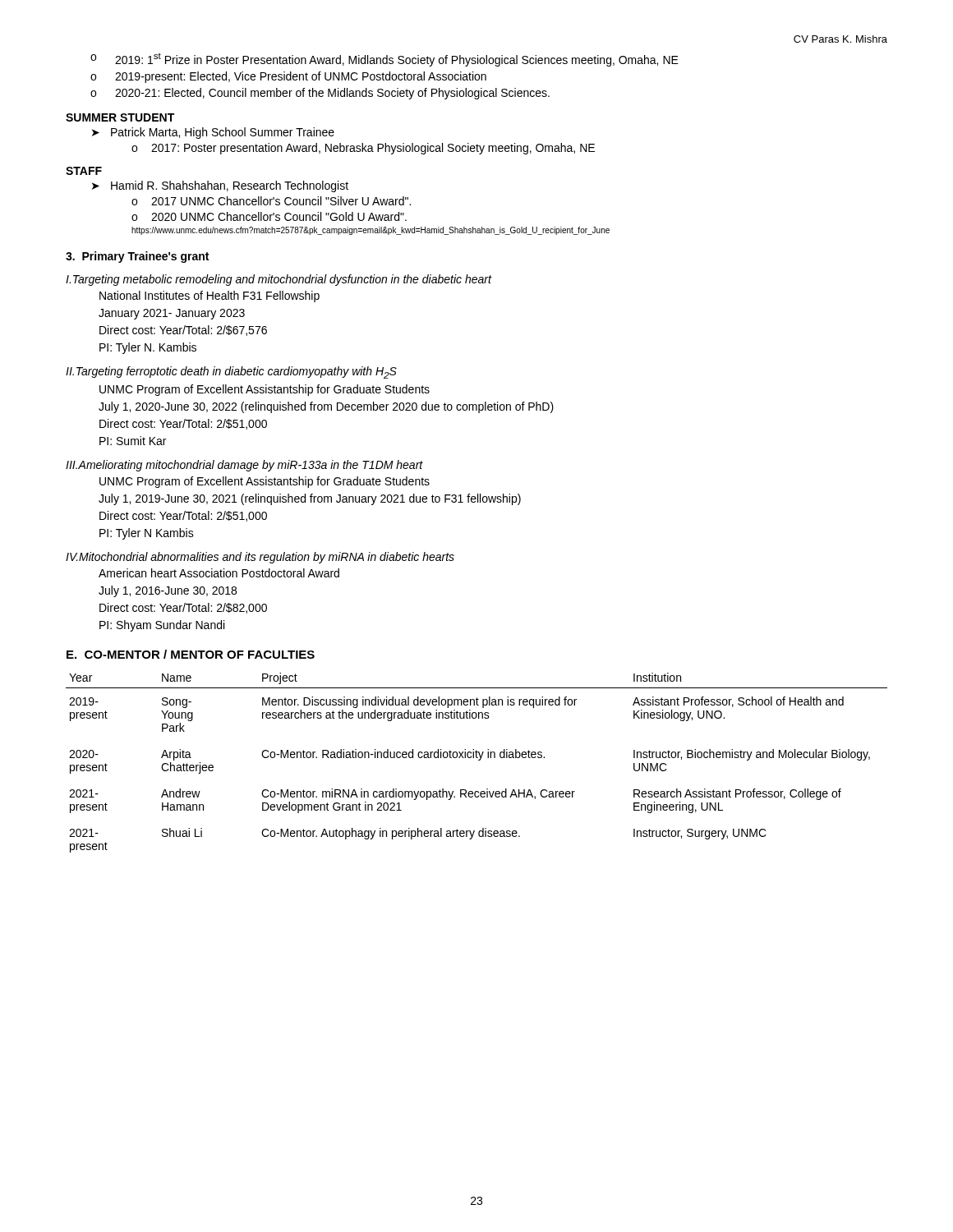This screenshot has width=953, height=1232.
Task: Click where it says "➤ Patrick Marta, High School Summer Trainee"
Action: tap(212, 132)
